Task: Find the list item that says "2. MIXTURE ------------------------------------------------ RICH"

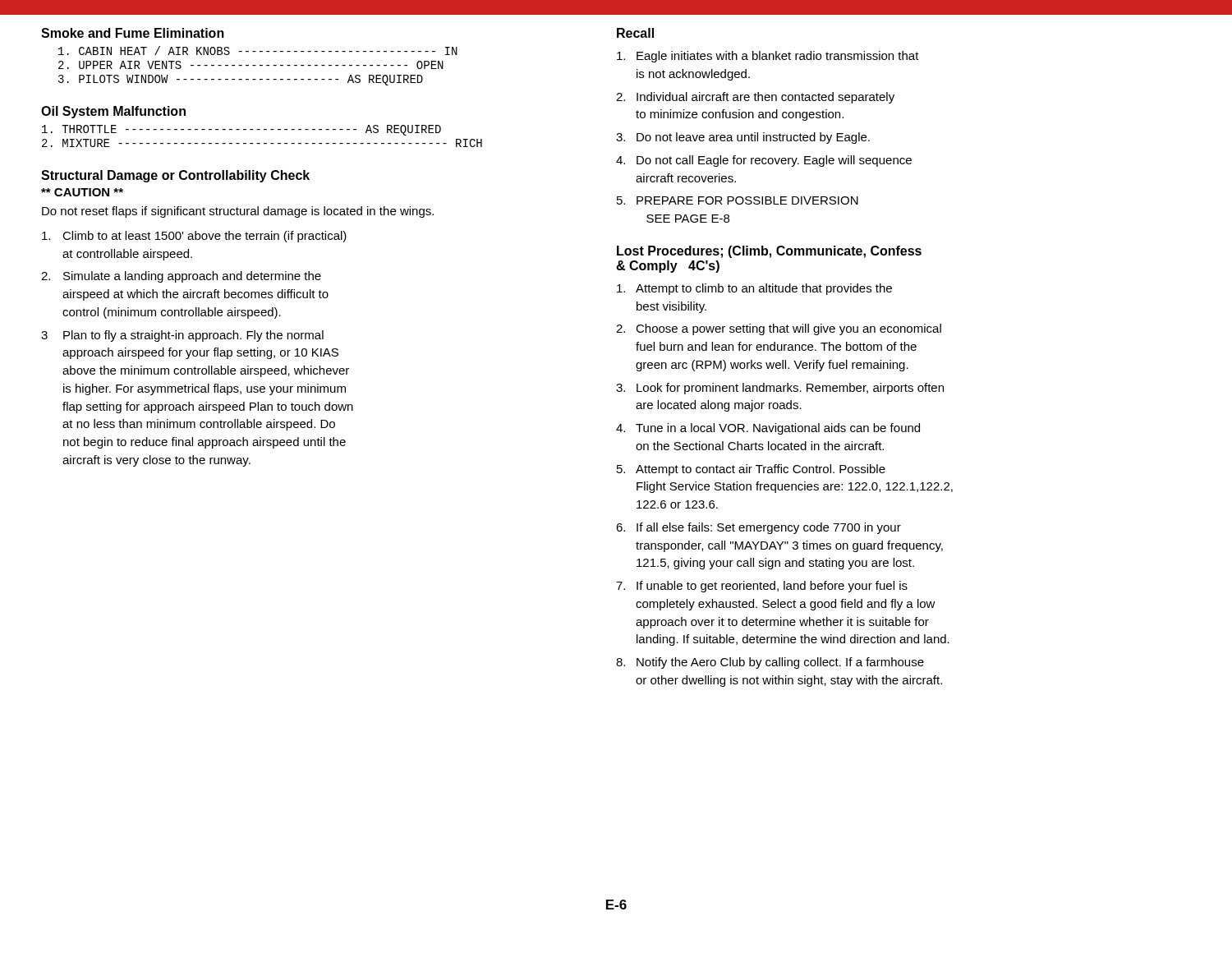Action: pyautogui.click(x=262, y=144)
